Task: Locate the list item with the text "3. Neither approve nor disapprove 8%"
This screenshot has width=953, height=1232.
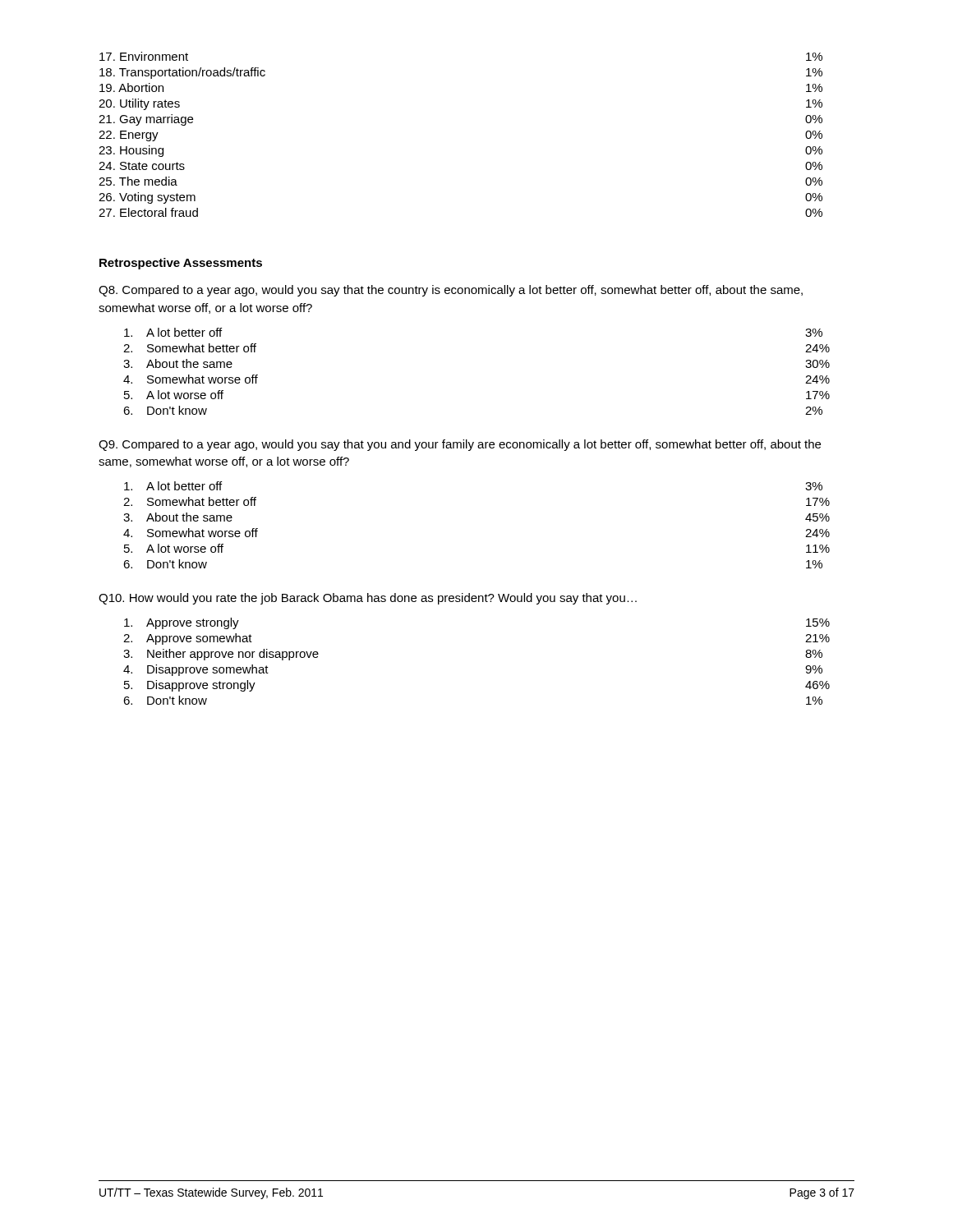Action: coord(228,654)
